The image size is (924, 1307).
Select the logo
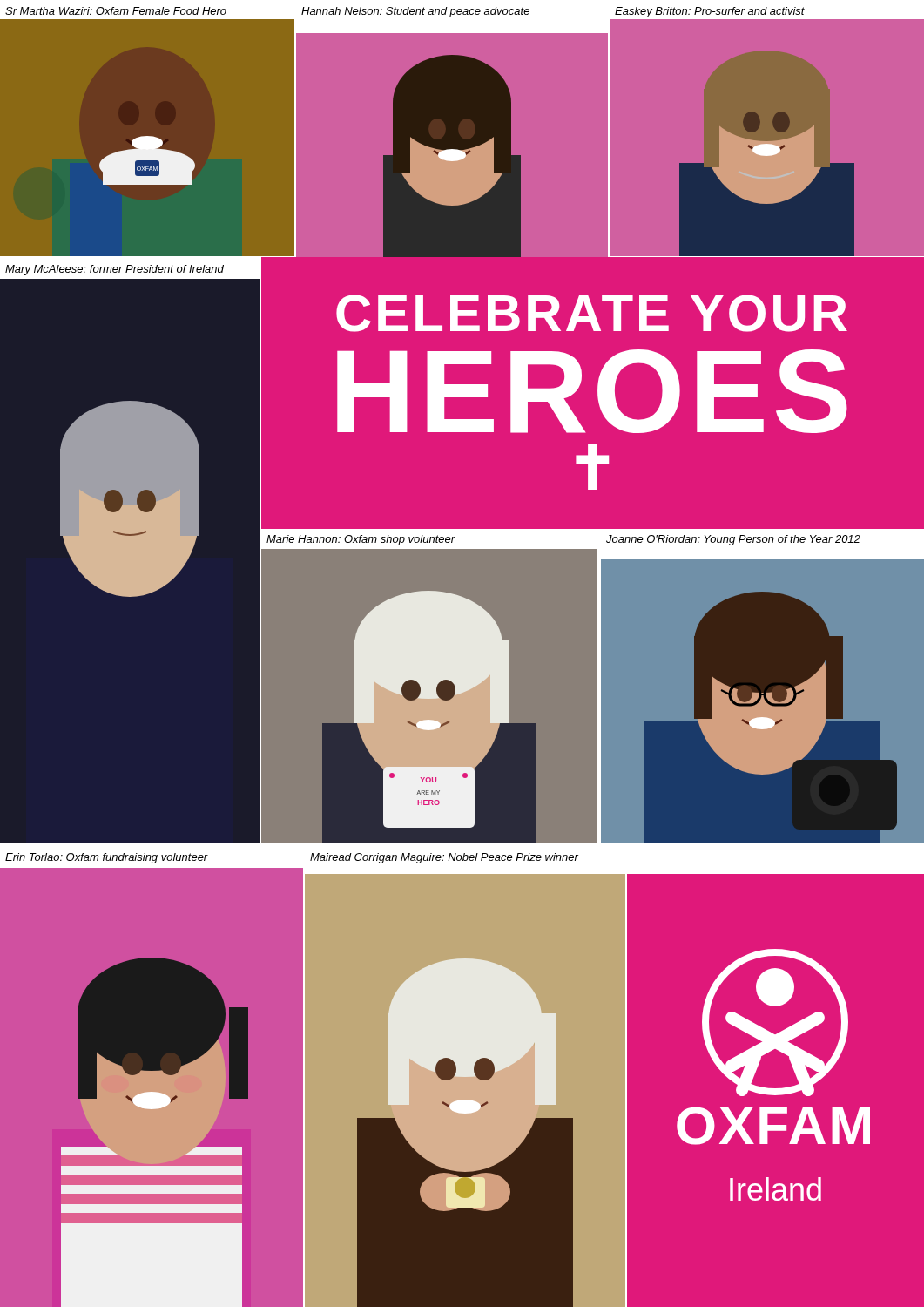click(x=776, y=1090)
